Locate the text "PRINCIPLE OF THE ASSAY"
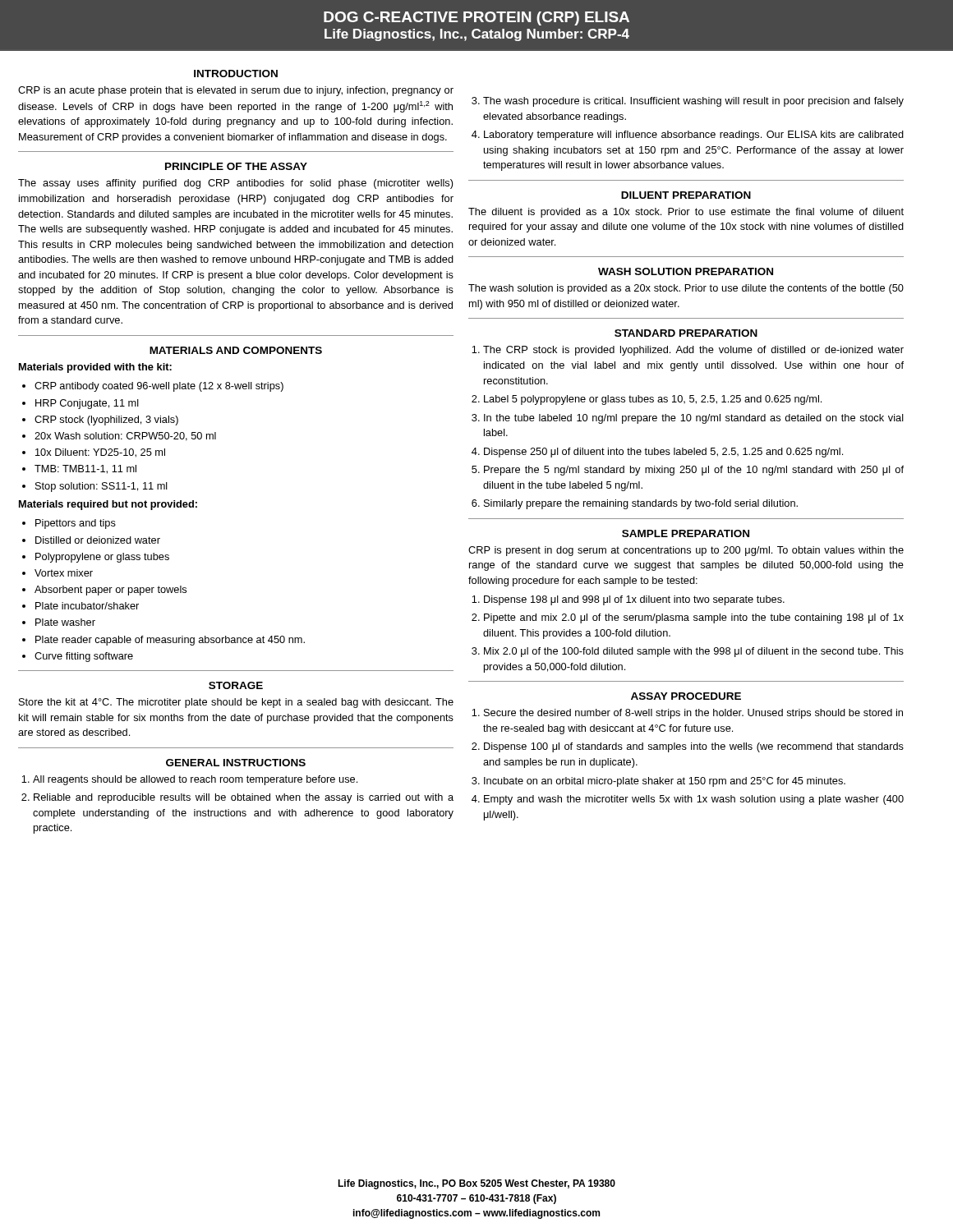The width and height of the screenshot is (953, 1232). tap(236, 167)
